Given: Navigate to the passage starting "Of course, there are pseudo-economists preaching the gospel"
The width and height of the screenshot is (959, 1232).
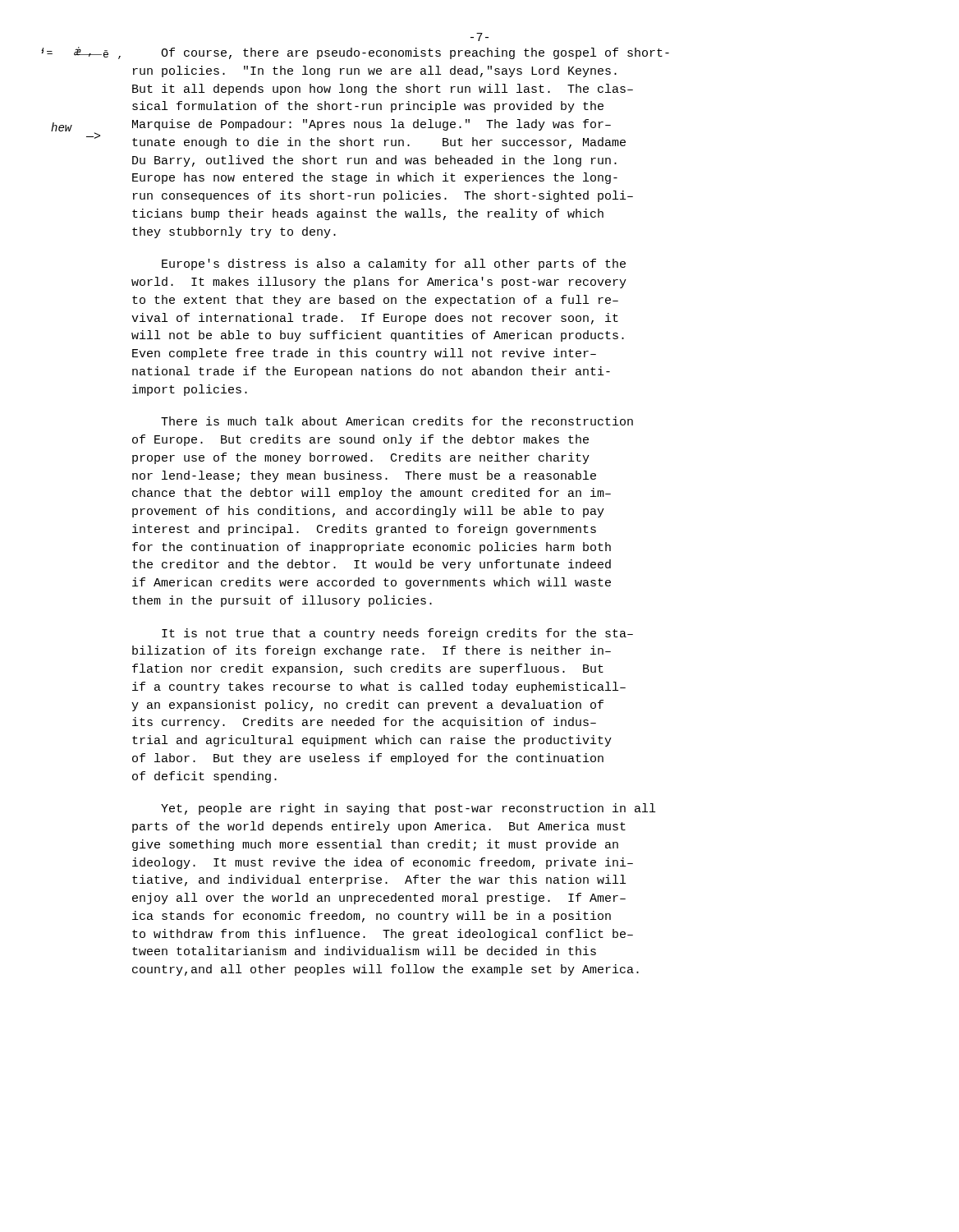Looking at the screenshot, I should (512, 512).
